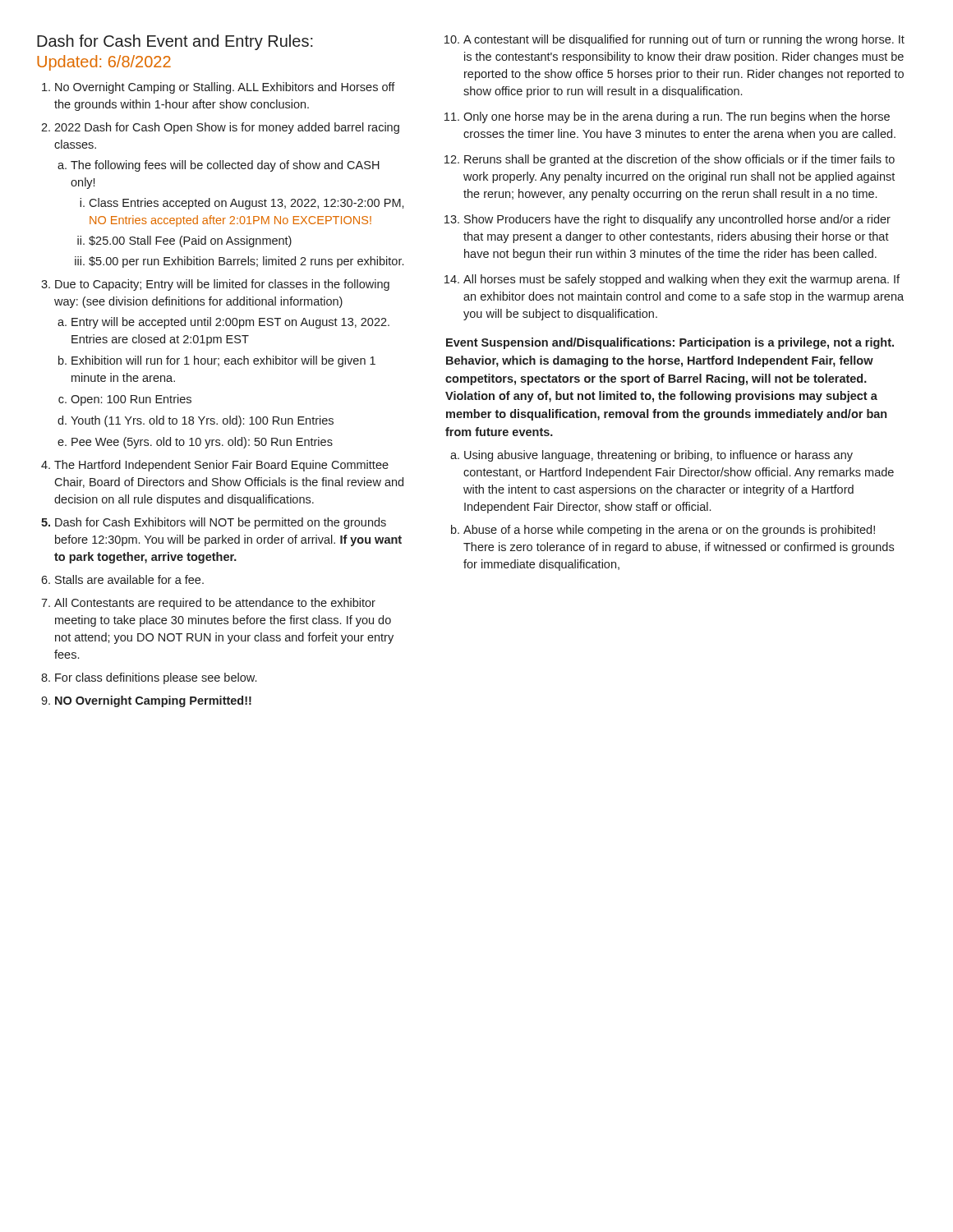Where is the passage that starts "No Overnight Camping or Stalling. ALL Exhibitors"?
Image resolution: width=953 pixels, height=1232 pixels.
[x=224, y=96]
